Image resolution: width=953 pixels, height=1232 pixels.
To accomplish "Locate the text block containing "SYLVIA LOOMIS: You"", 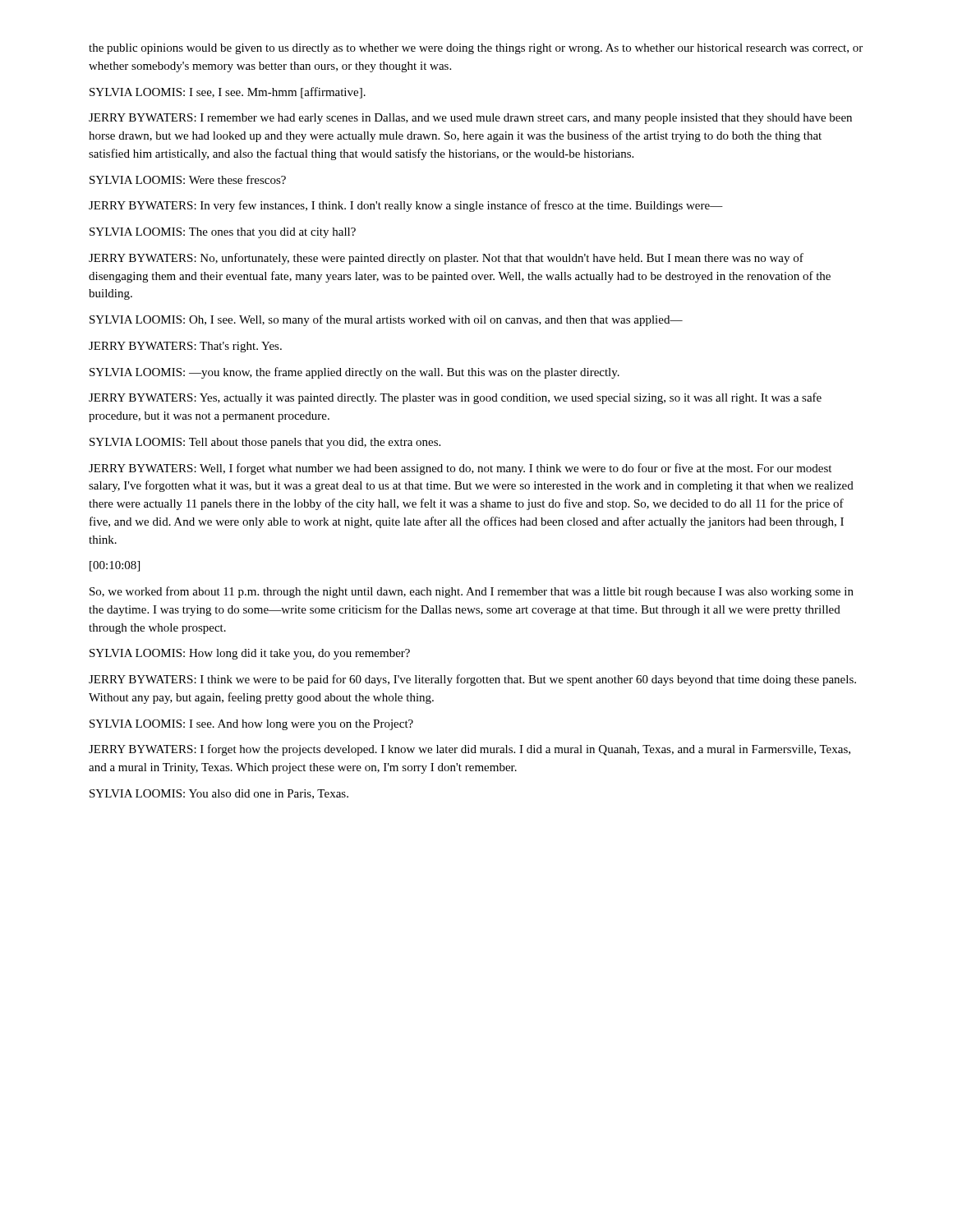I will pos(219,793).
